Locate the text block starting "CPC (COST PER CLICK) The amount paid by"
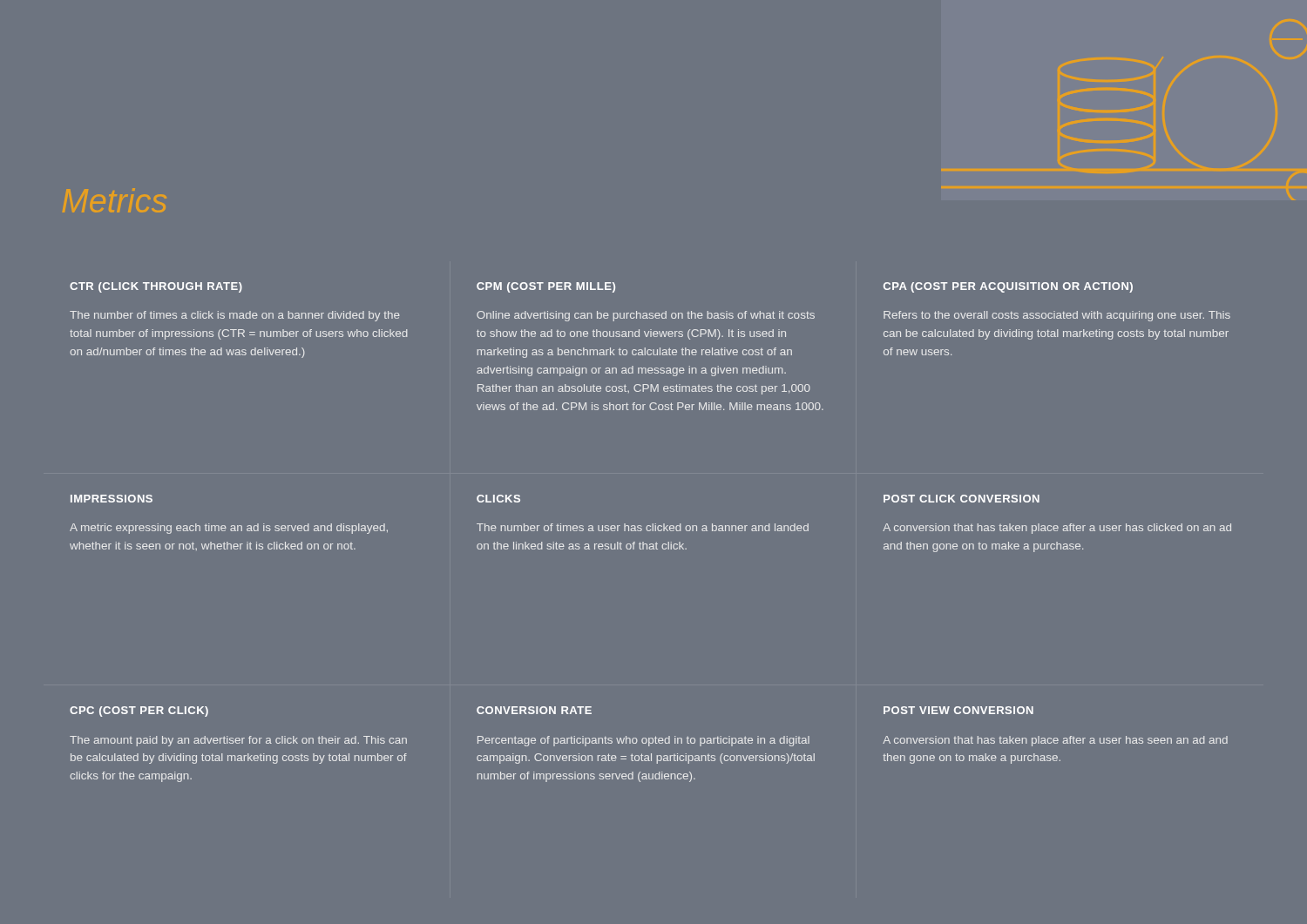Screen dimensions: 924x1307 tap(244, 744)
